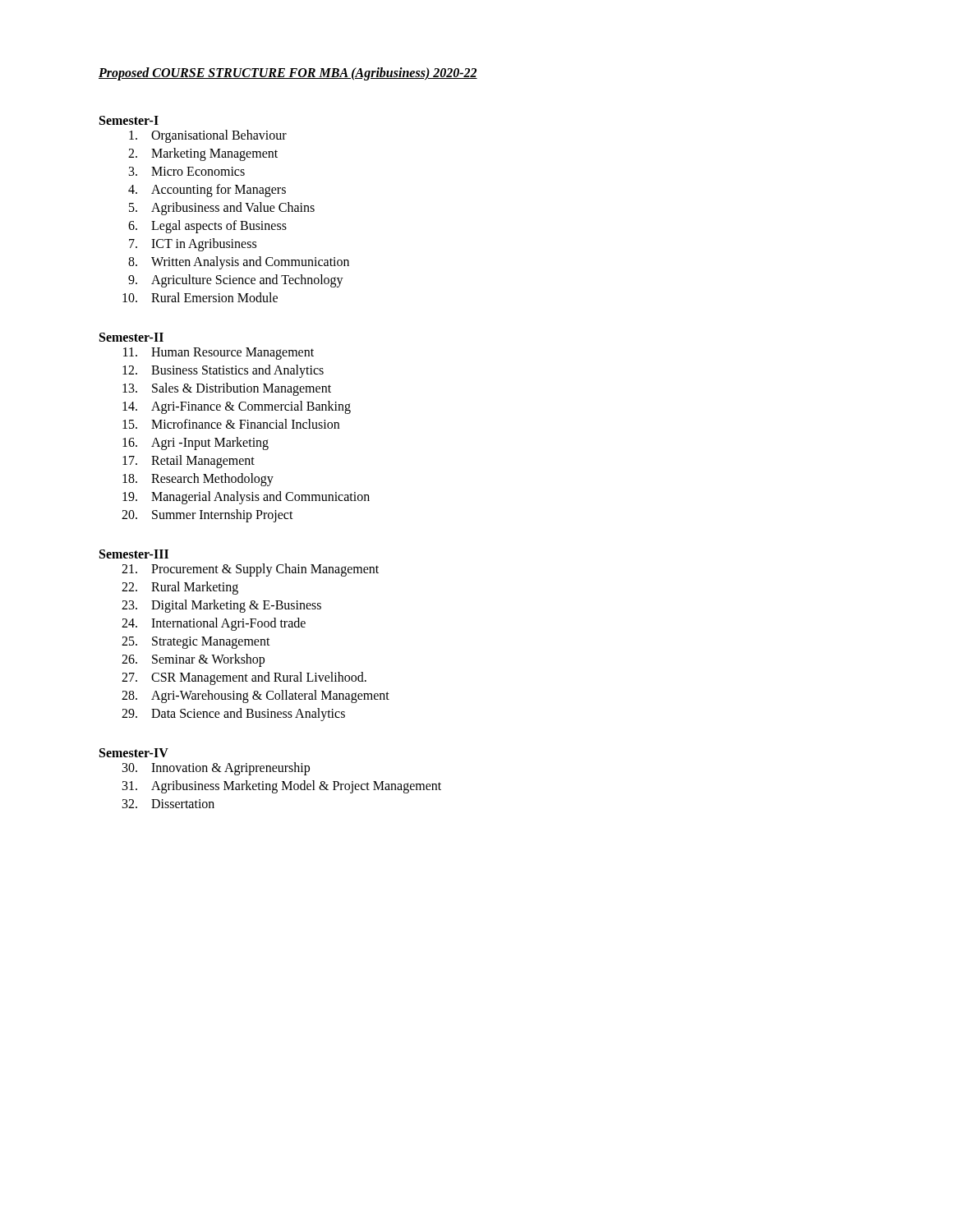This screenshot has width=953, height=1232.
Task: Where is the passage that starts "19.Managerial Analysis and"?
Action: point(246,498)
